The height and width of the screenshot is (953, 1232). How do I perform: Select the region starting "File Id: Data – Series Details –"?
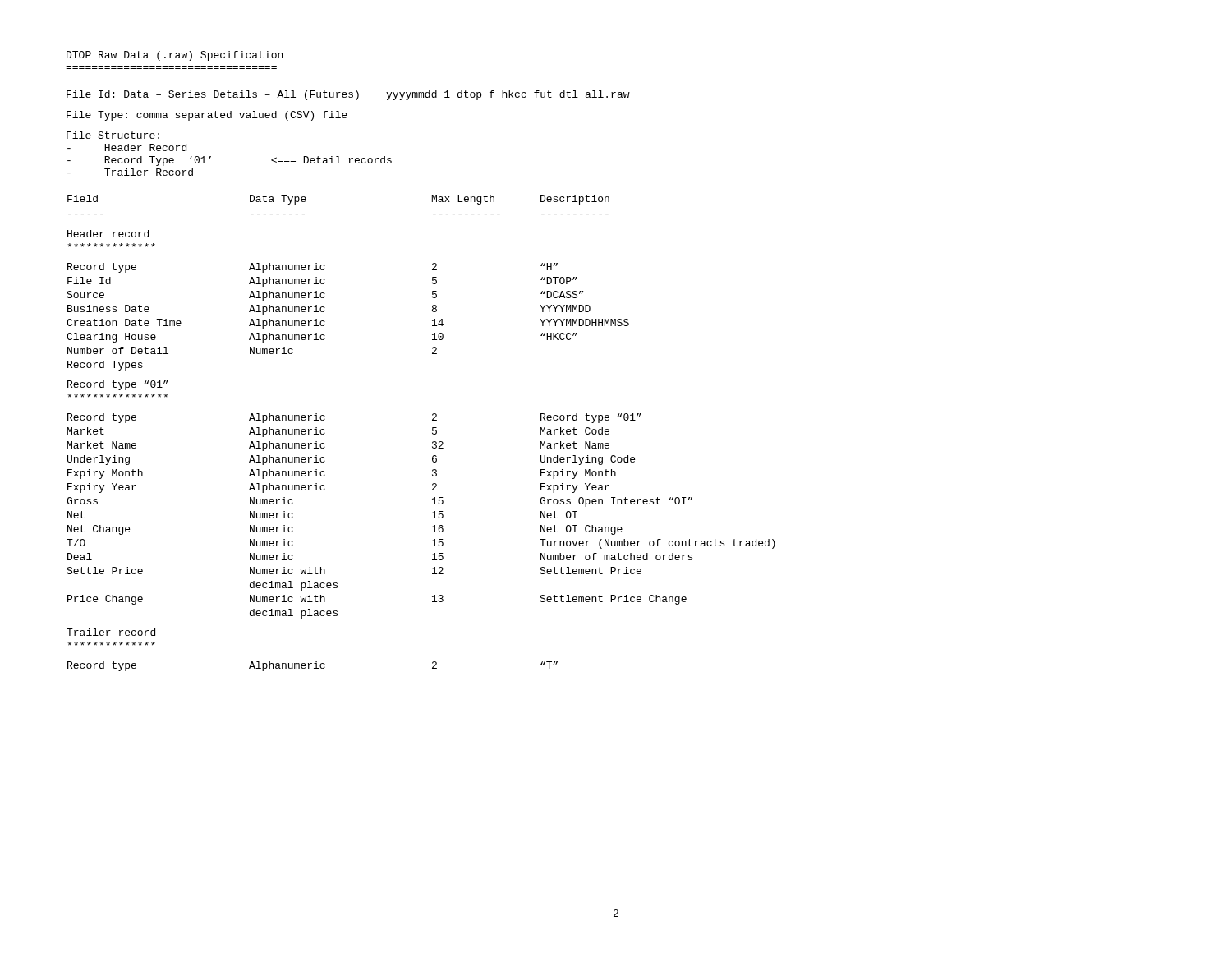pos(348,95)
